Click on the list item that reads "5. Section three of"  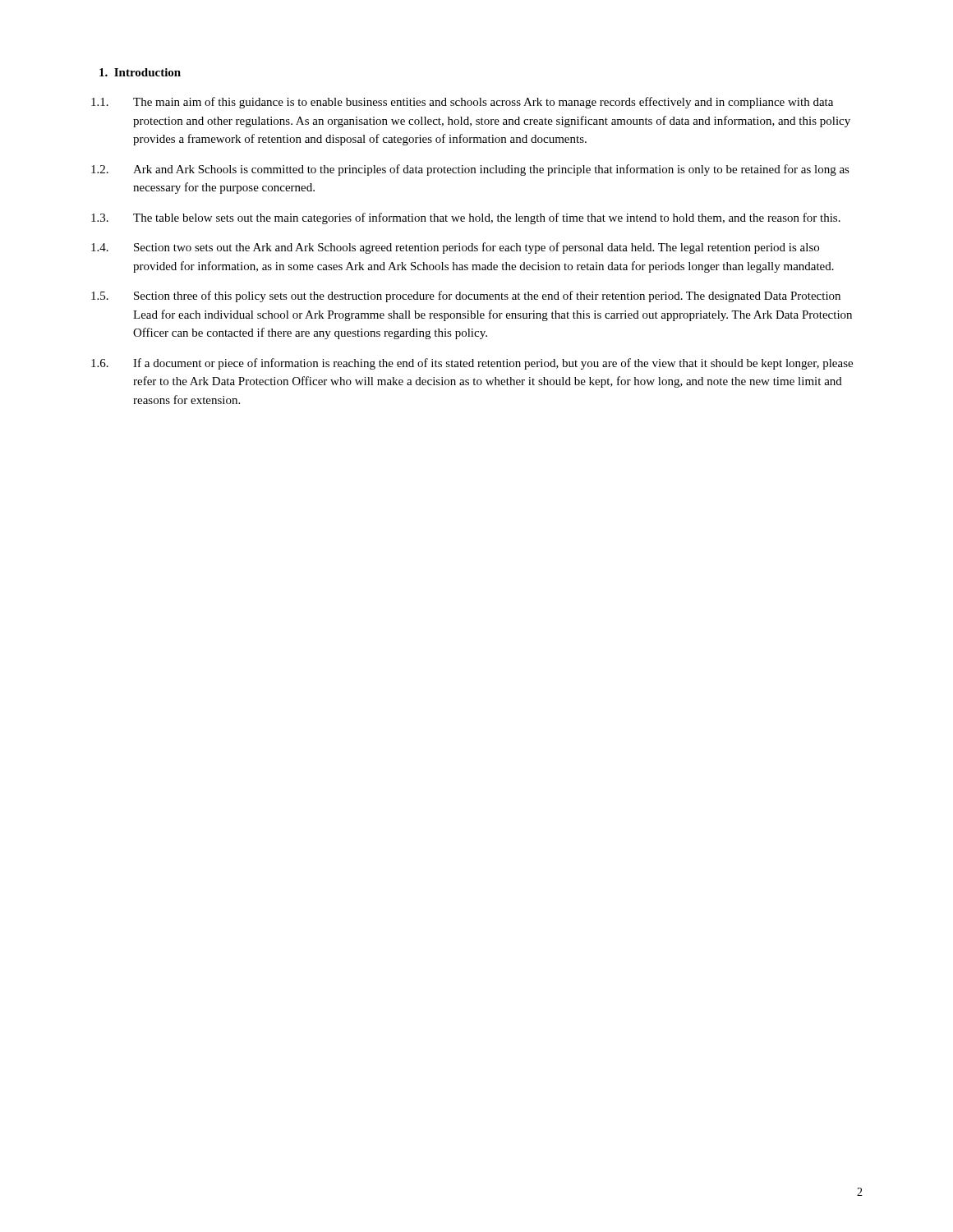click(476, 314)
